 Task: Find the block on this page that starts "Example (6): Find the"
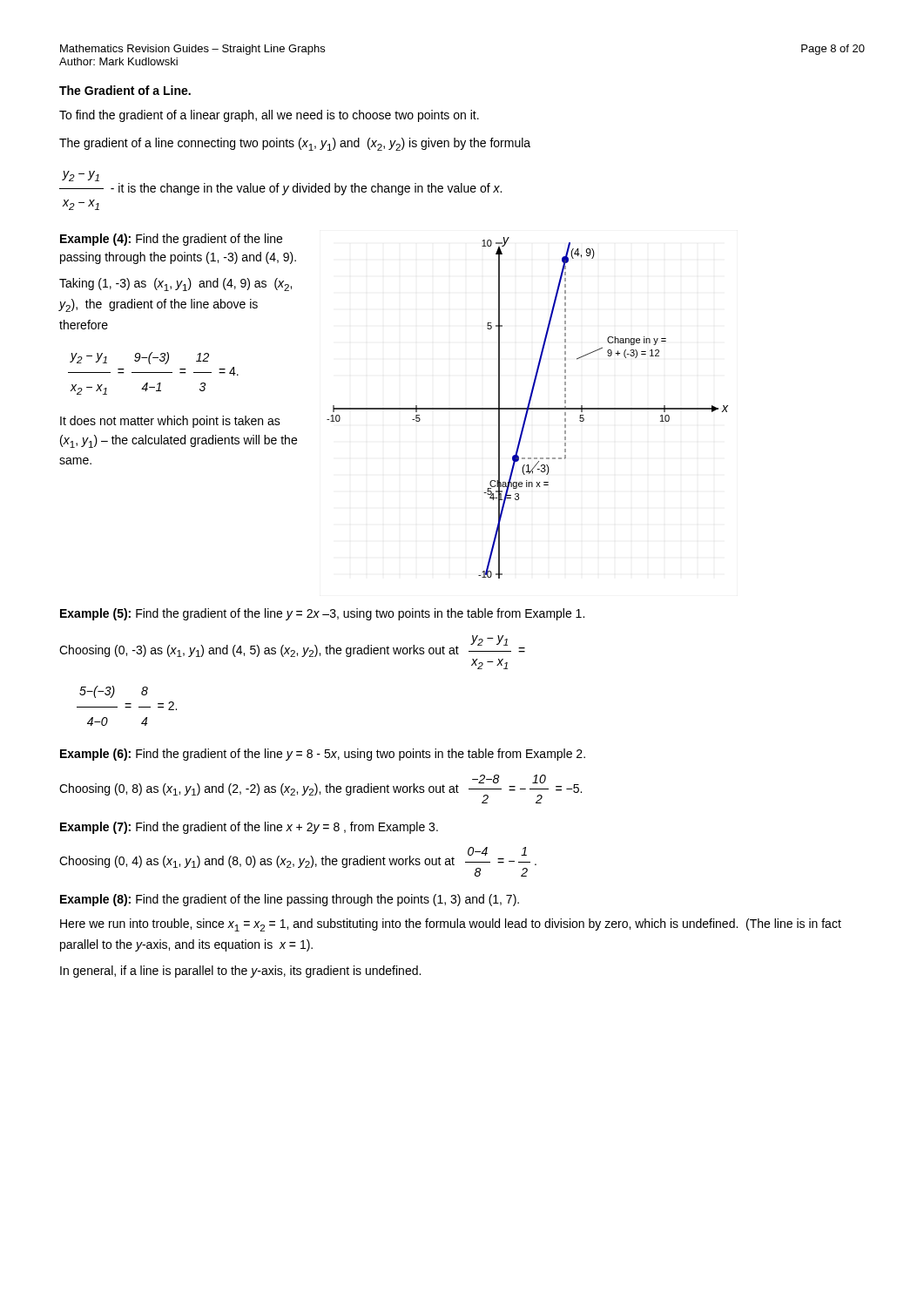323,754
